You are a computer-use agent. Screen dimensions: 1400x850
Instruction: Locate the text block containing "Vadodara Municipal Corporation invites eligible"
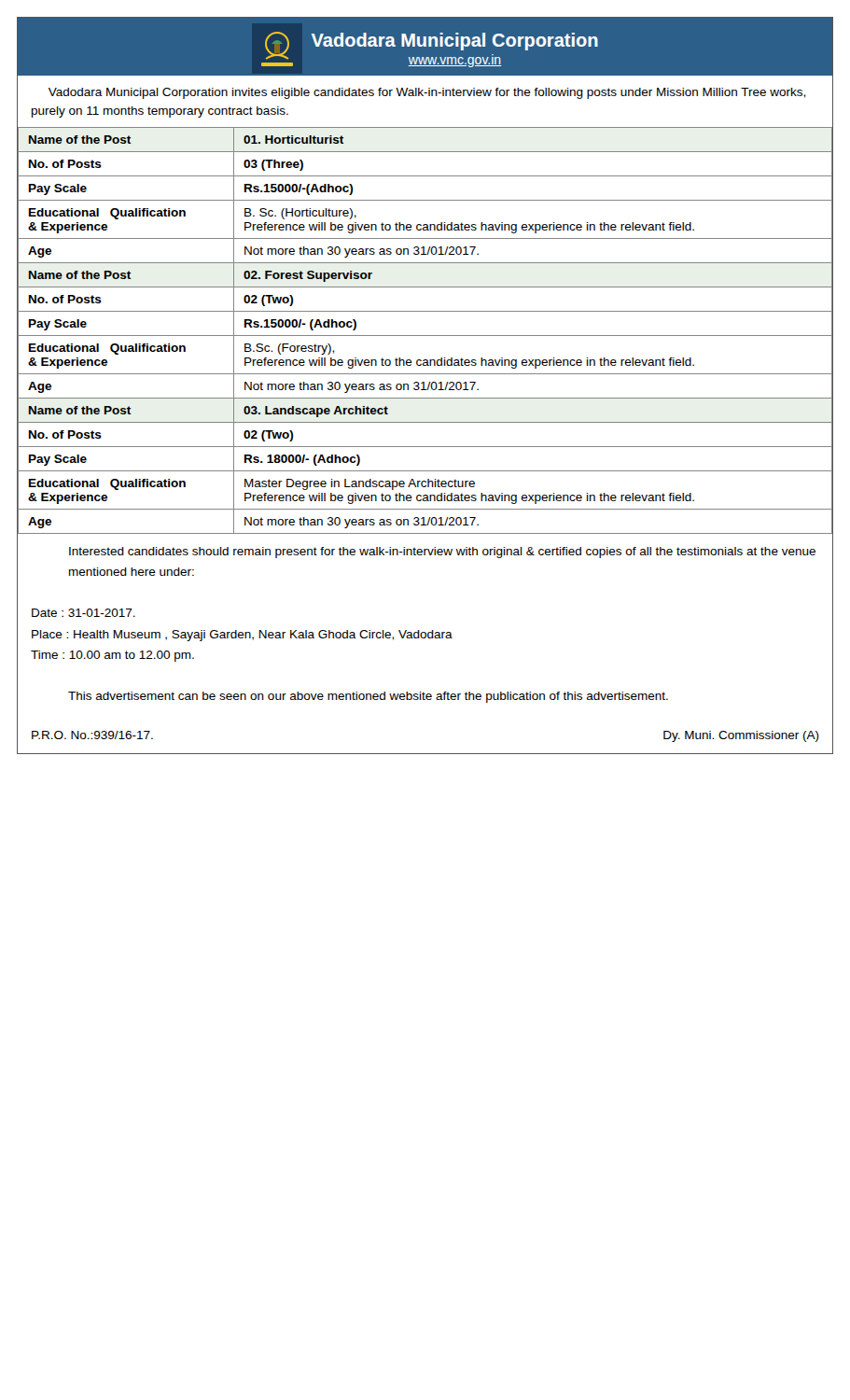(x=419, y=101)
